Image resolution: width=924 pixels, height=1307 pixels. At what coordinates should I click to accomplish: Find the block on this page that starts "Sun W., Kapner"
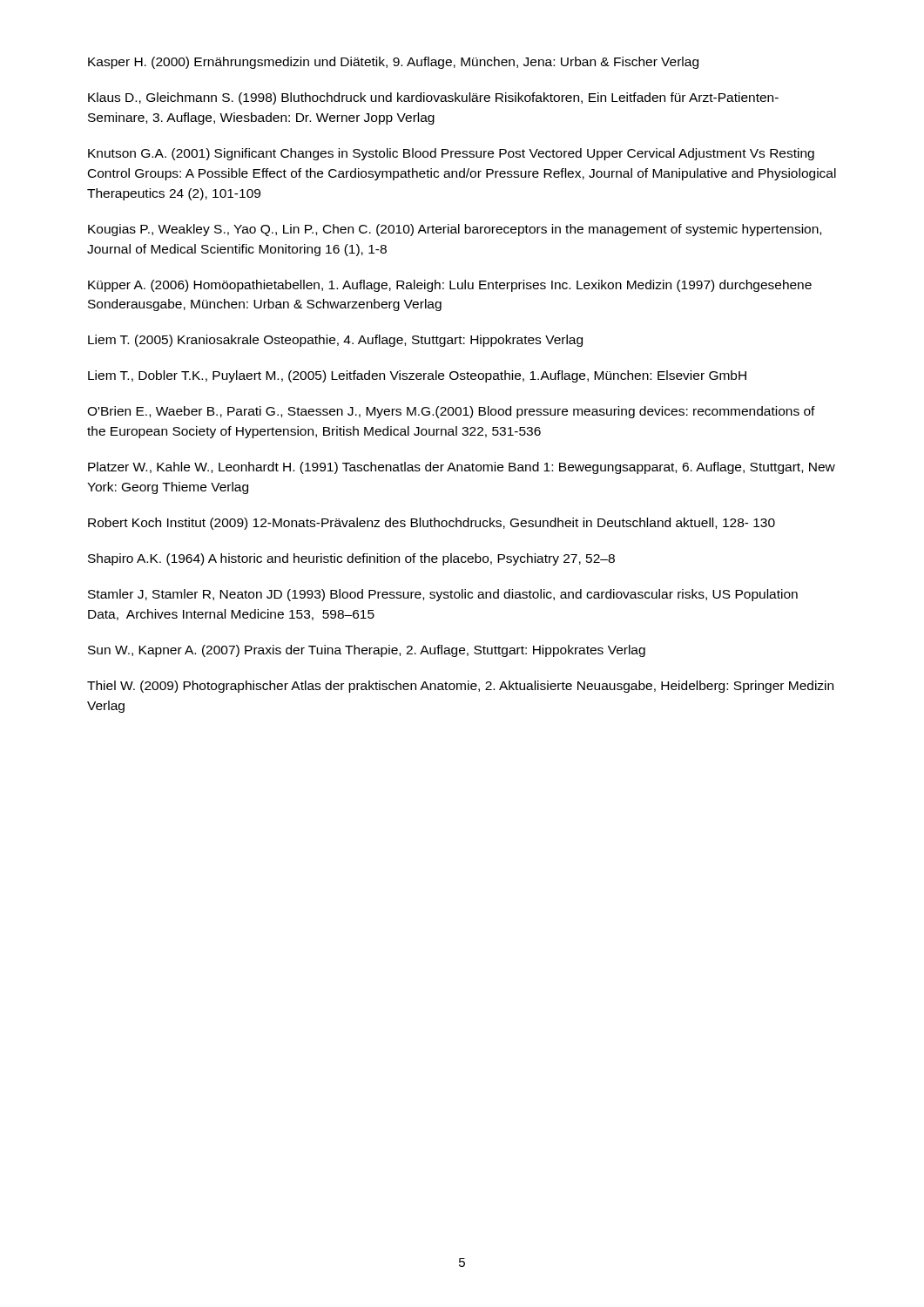[367, 649]
